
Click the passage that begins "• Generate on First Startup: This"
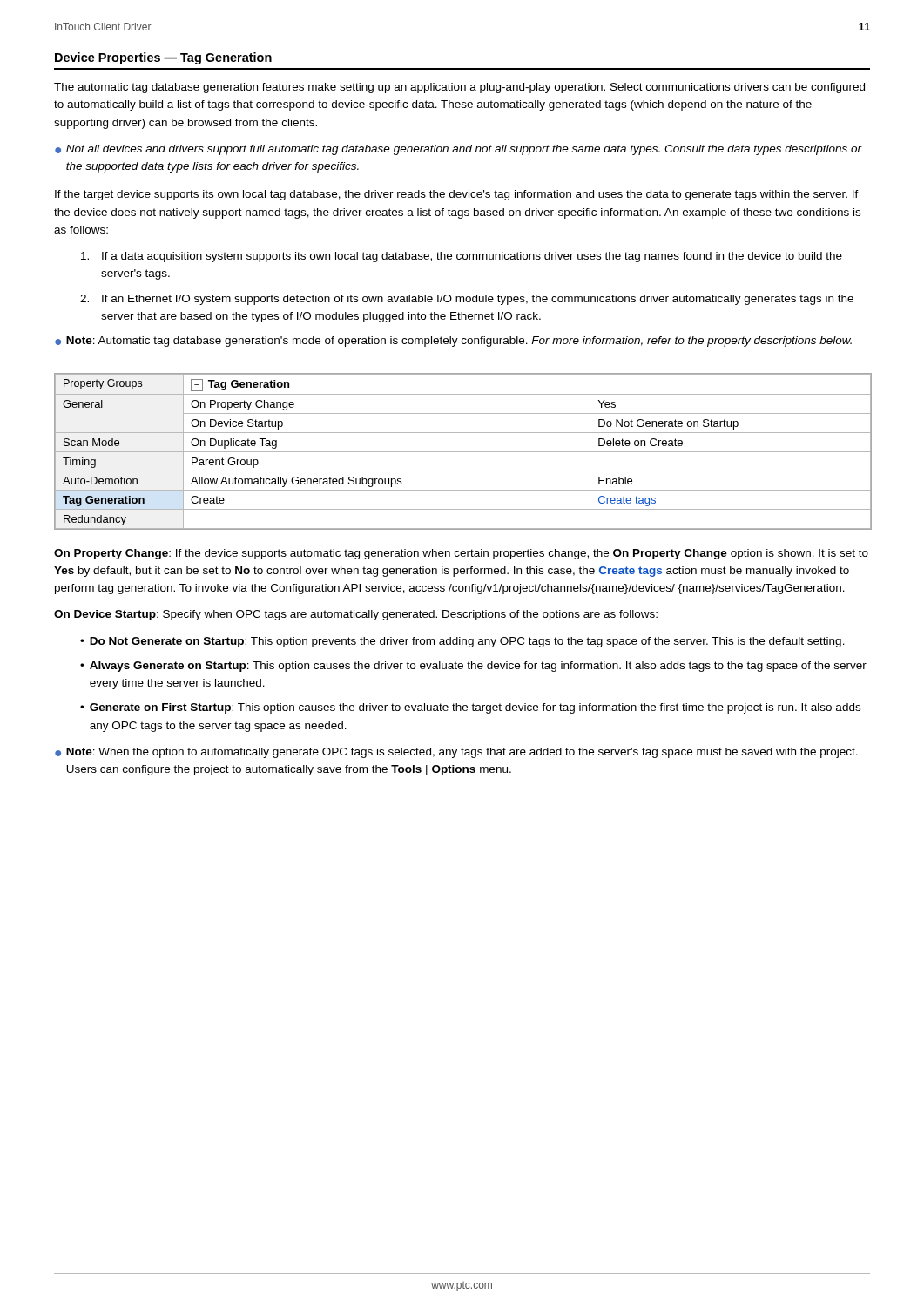475,717
